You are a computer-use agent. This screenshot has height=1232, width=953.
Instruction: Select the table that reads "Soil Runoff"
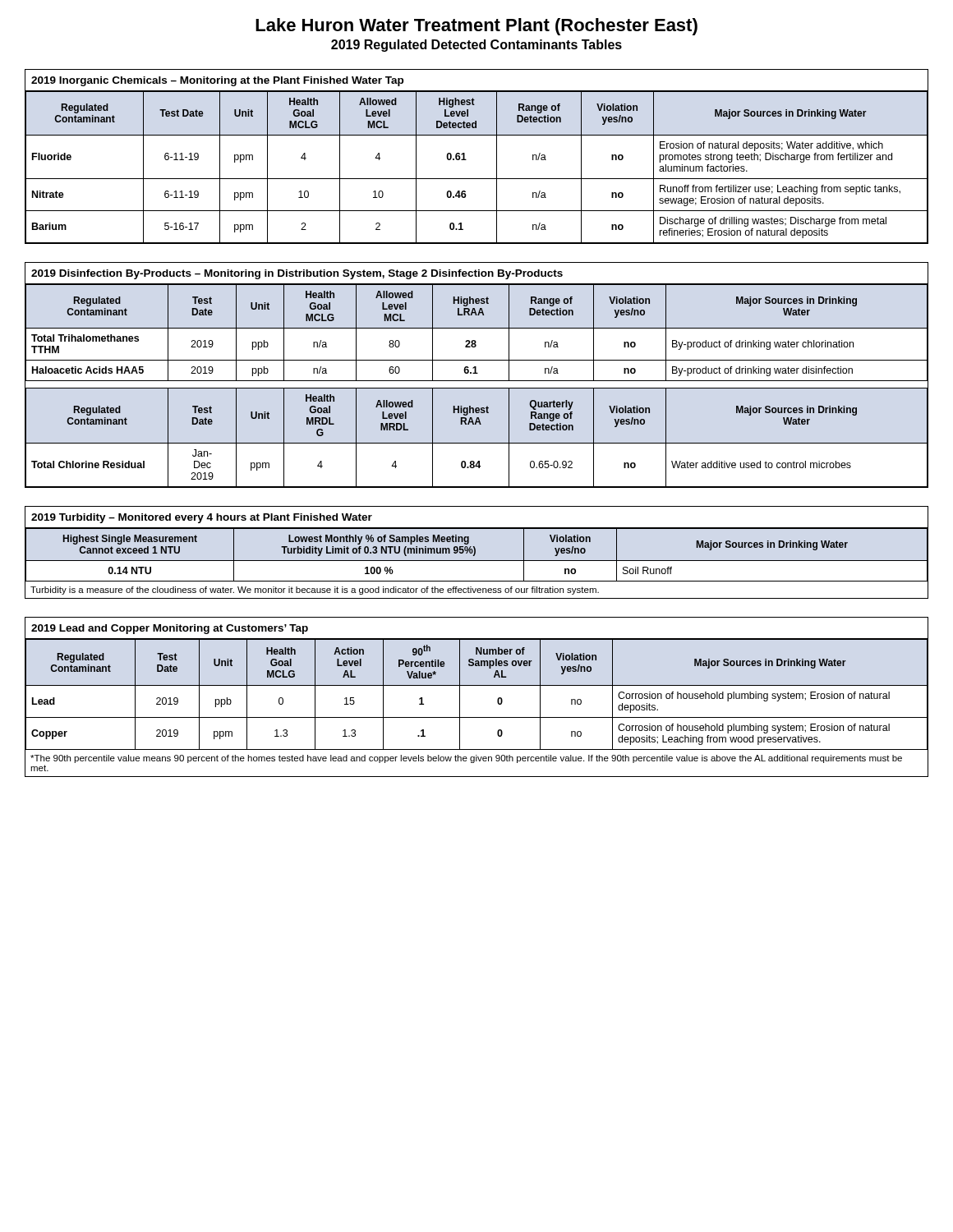click(x=476, y=552)
